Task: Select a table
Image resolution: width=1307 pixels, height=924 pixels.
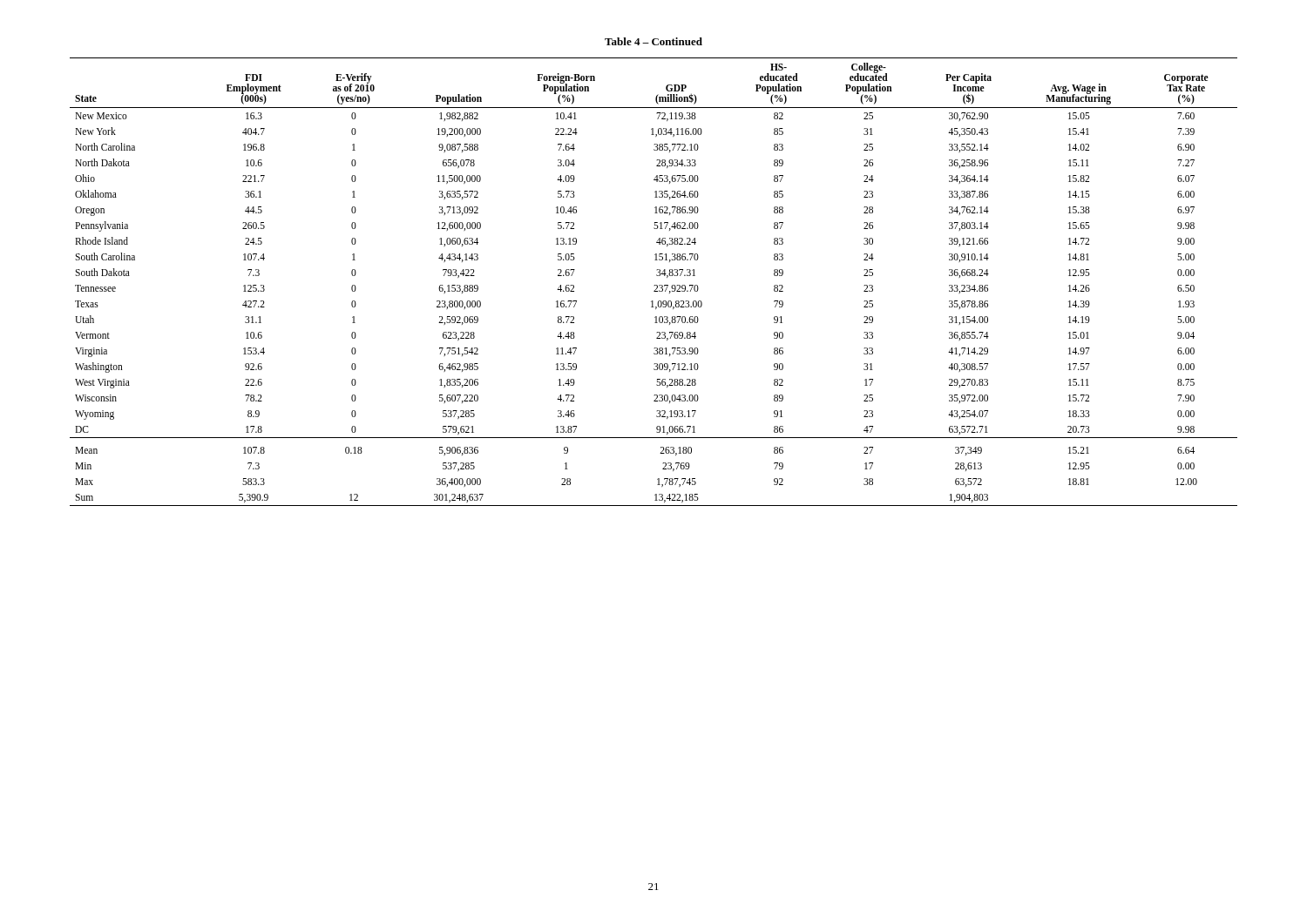Action: coord(654,282)
